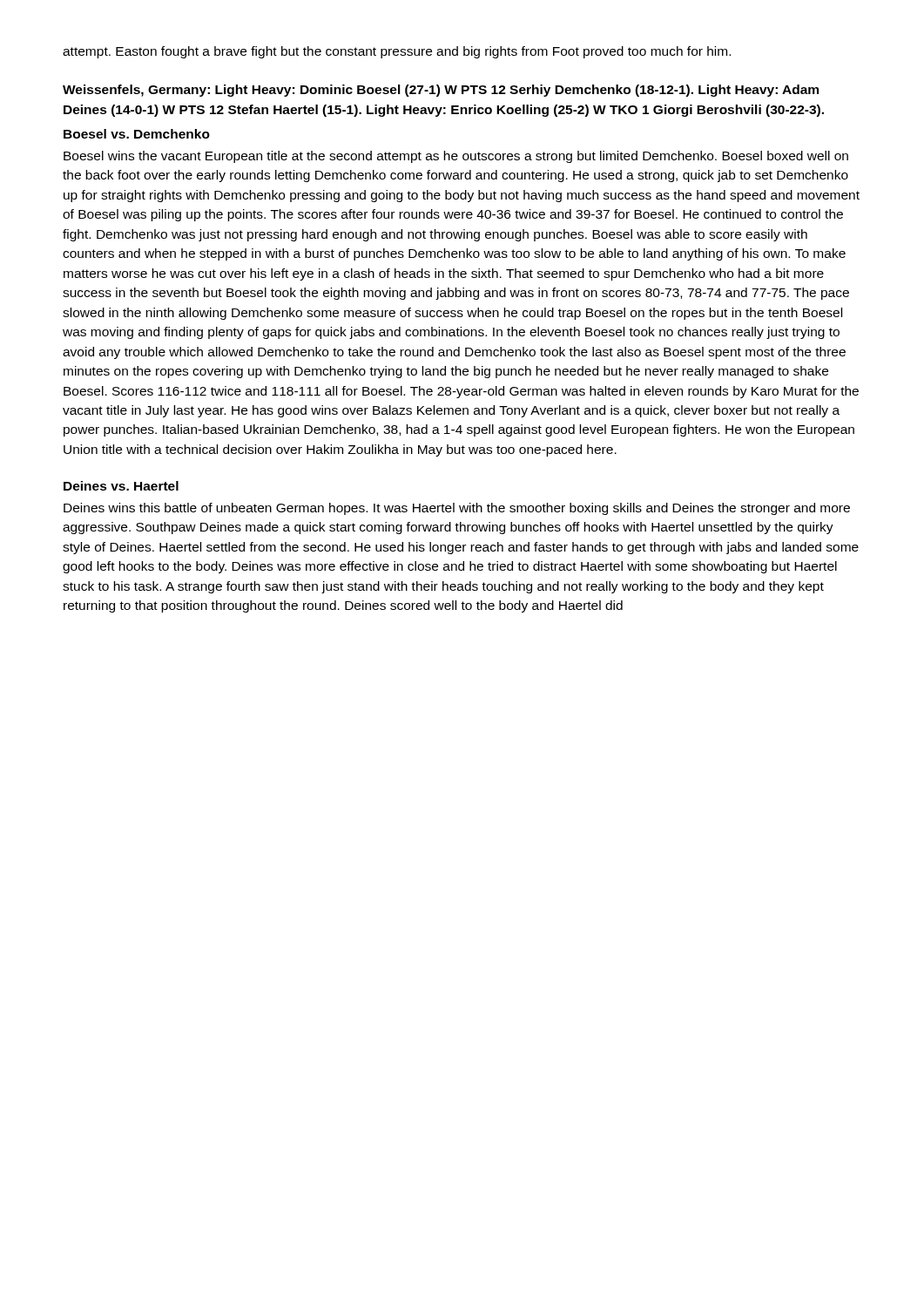The width and height of the screenshot is (924, 1307).
Task: Locate the text starting "Boesel wins the vacant"
Action: pyautogui.click(x=461, y=302)
